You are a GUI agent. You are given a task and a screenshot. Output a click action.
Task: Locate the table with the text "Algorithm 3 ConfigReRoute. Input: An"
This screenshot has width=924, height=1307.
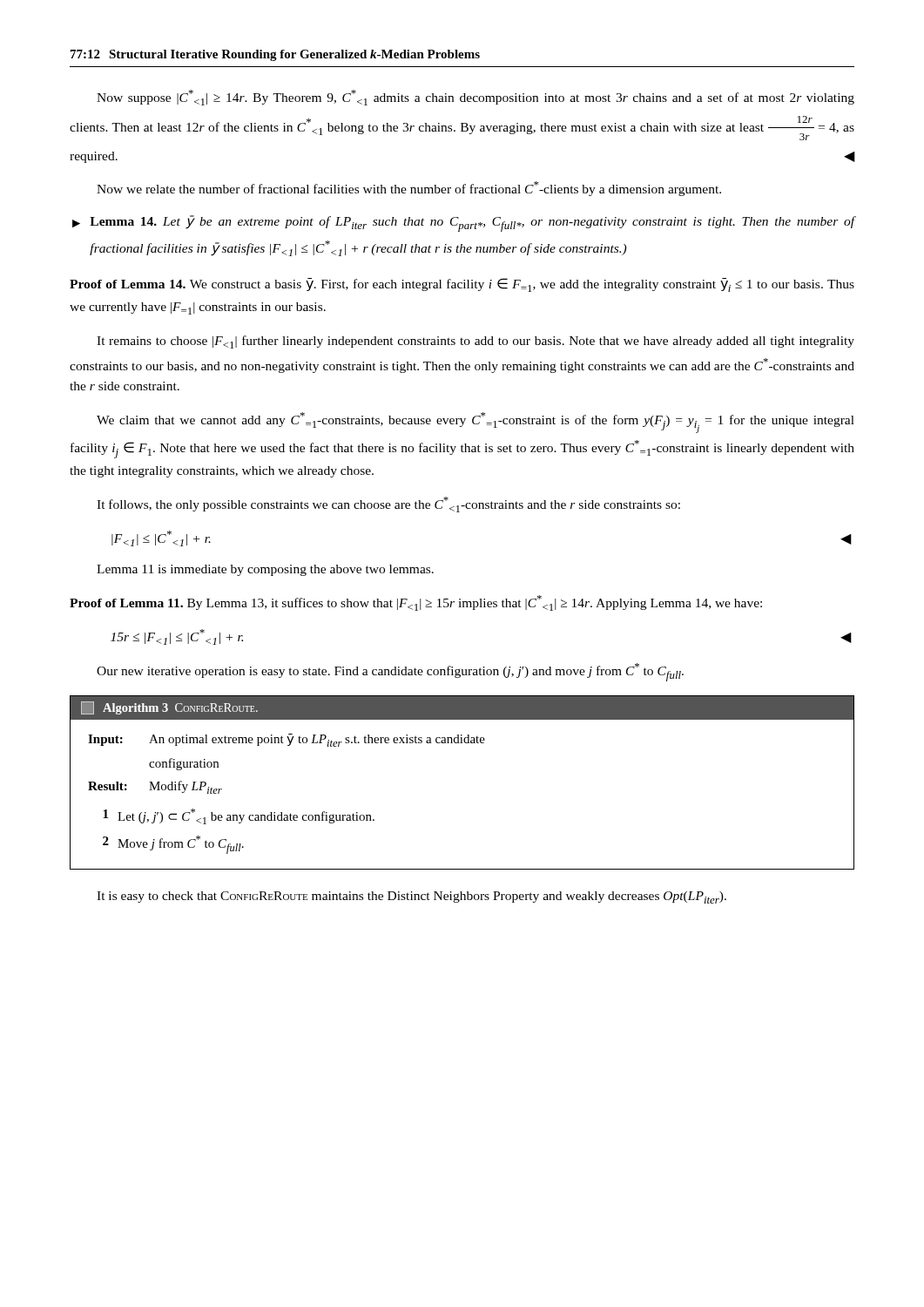pyautogui.click(x=462, y=782)
